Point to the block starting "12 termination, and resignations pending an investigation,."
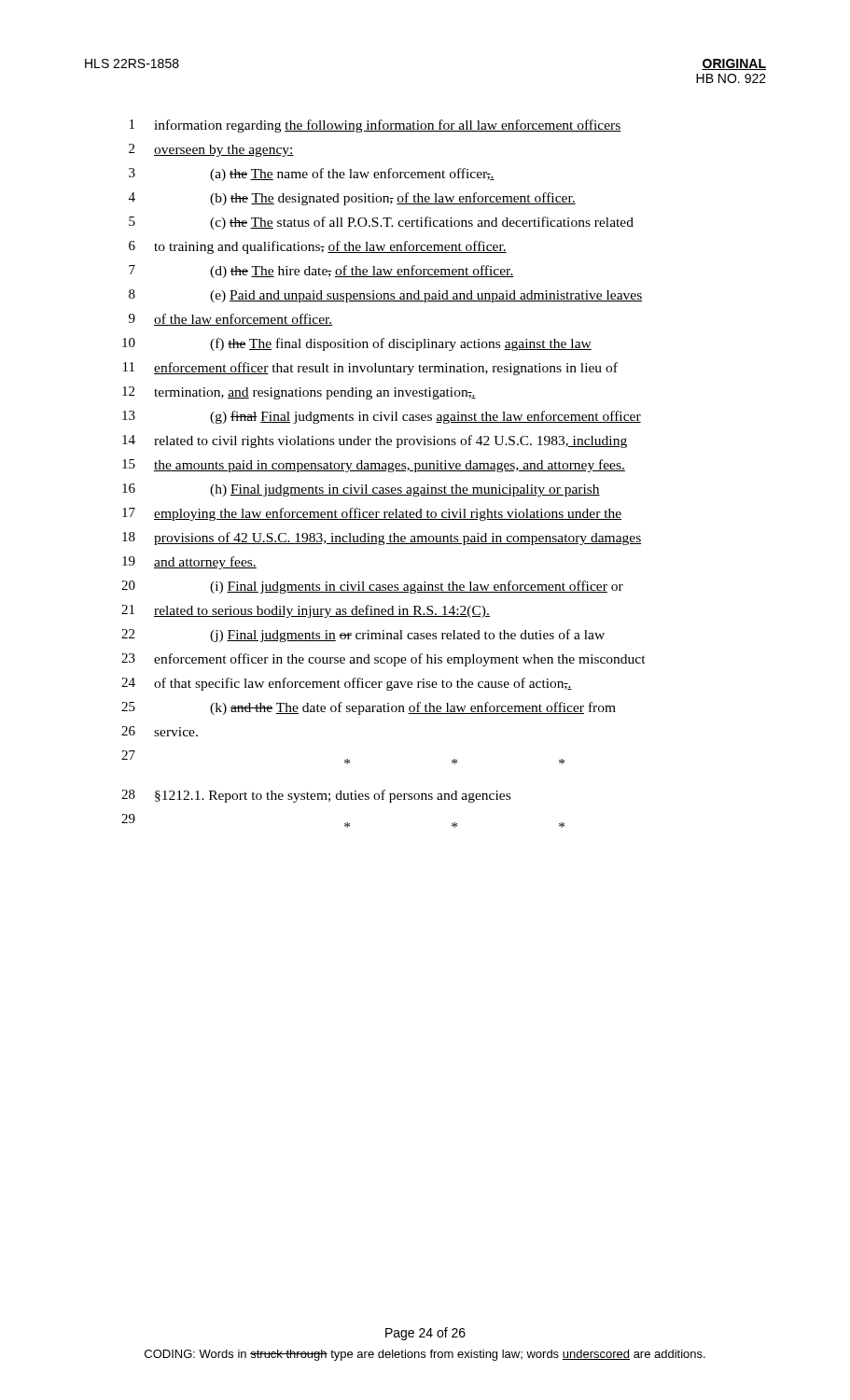The width and height of the screenshot is (850, 1400). point(425,392)
